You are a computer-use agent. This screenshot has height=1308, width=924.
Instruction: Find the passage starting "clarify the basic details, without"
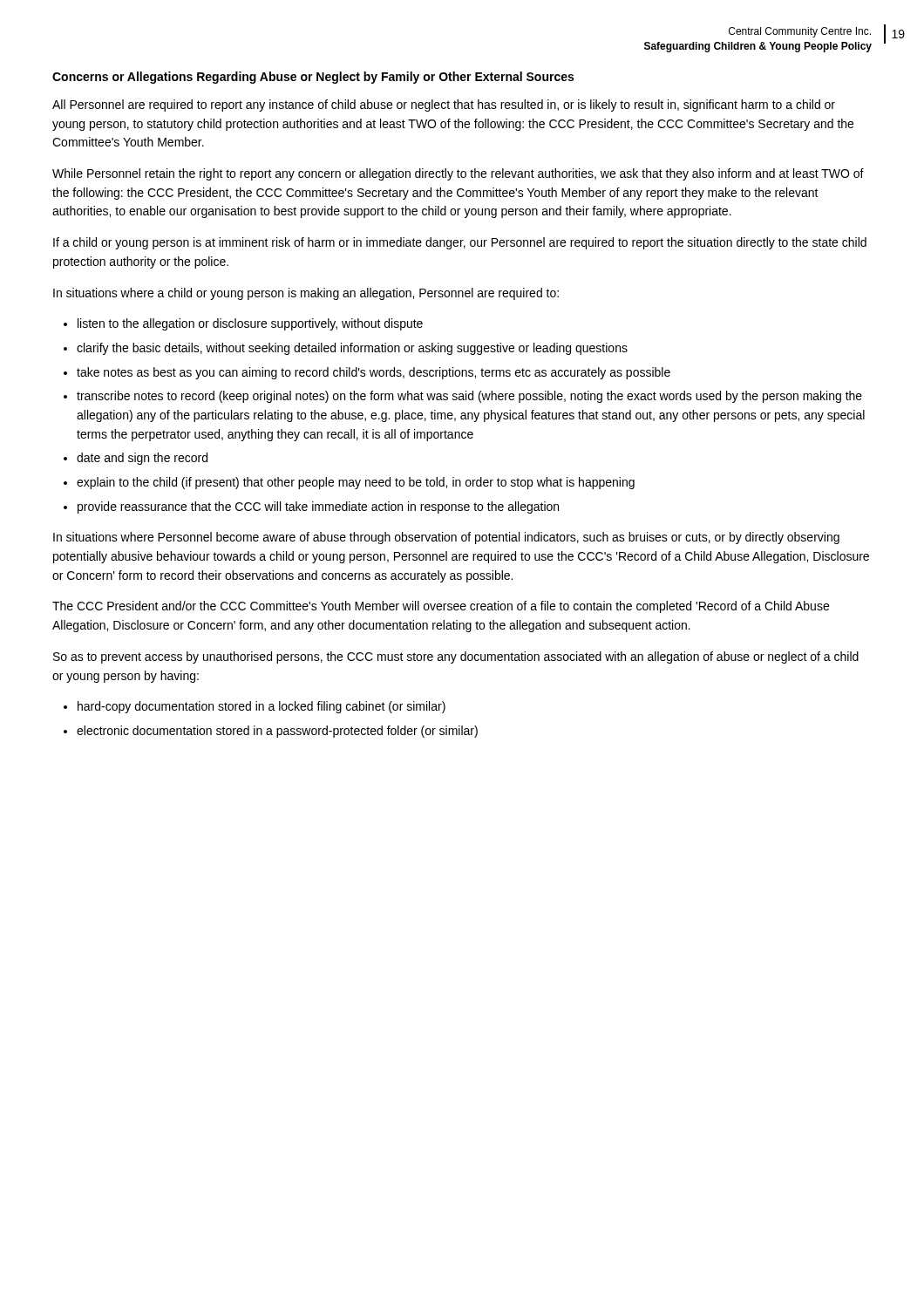(x=352, y=348)
